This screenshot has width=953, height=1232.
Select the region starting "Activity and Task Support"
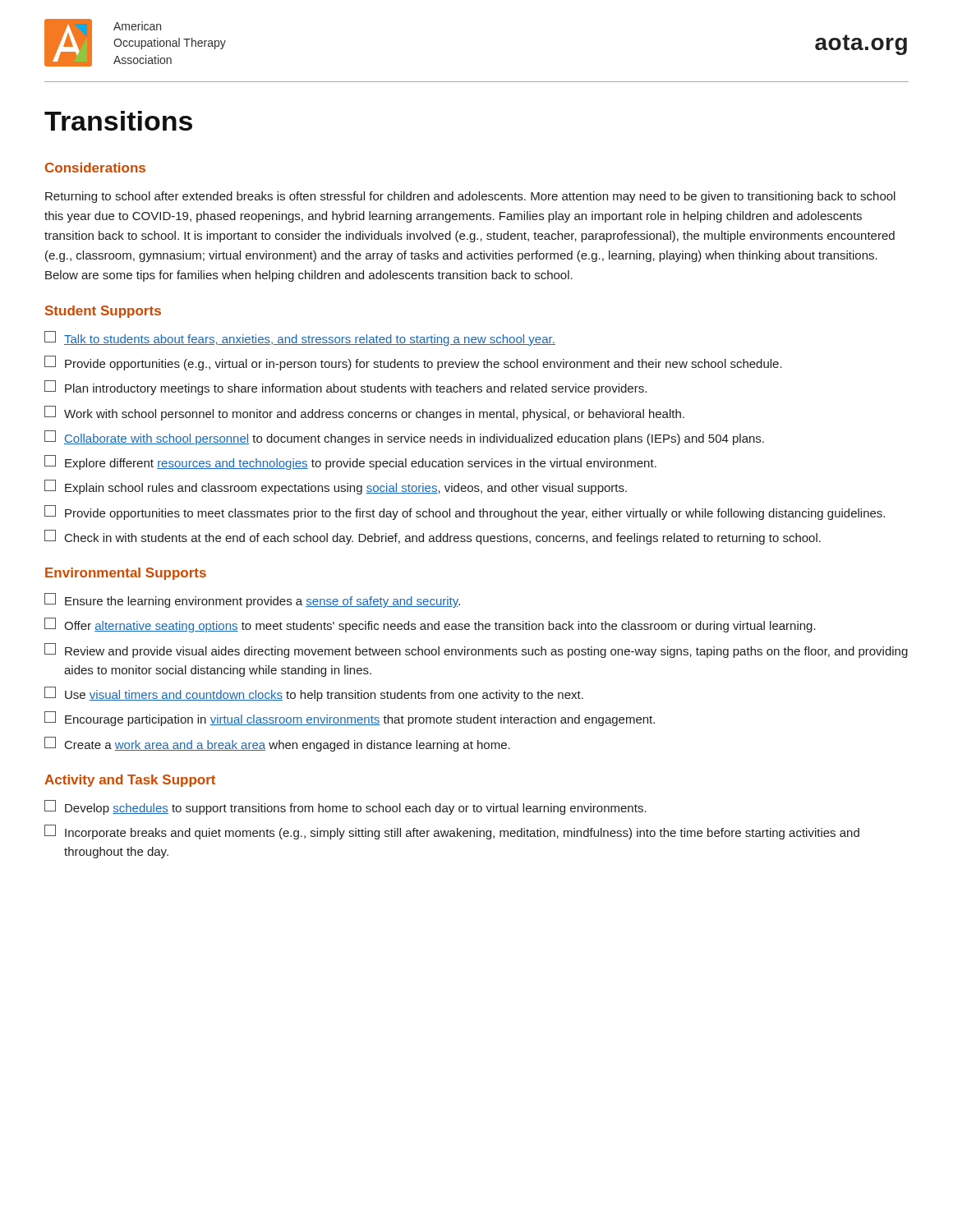(130, 780)
